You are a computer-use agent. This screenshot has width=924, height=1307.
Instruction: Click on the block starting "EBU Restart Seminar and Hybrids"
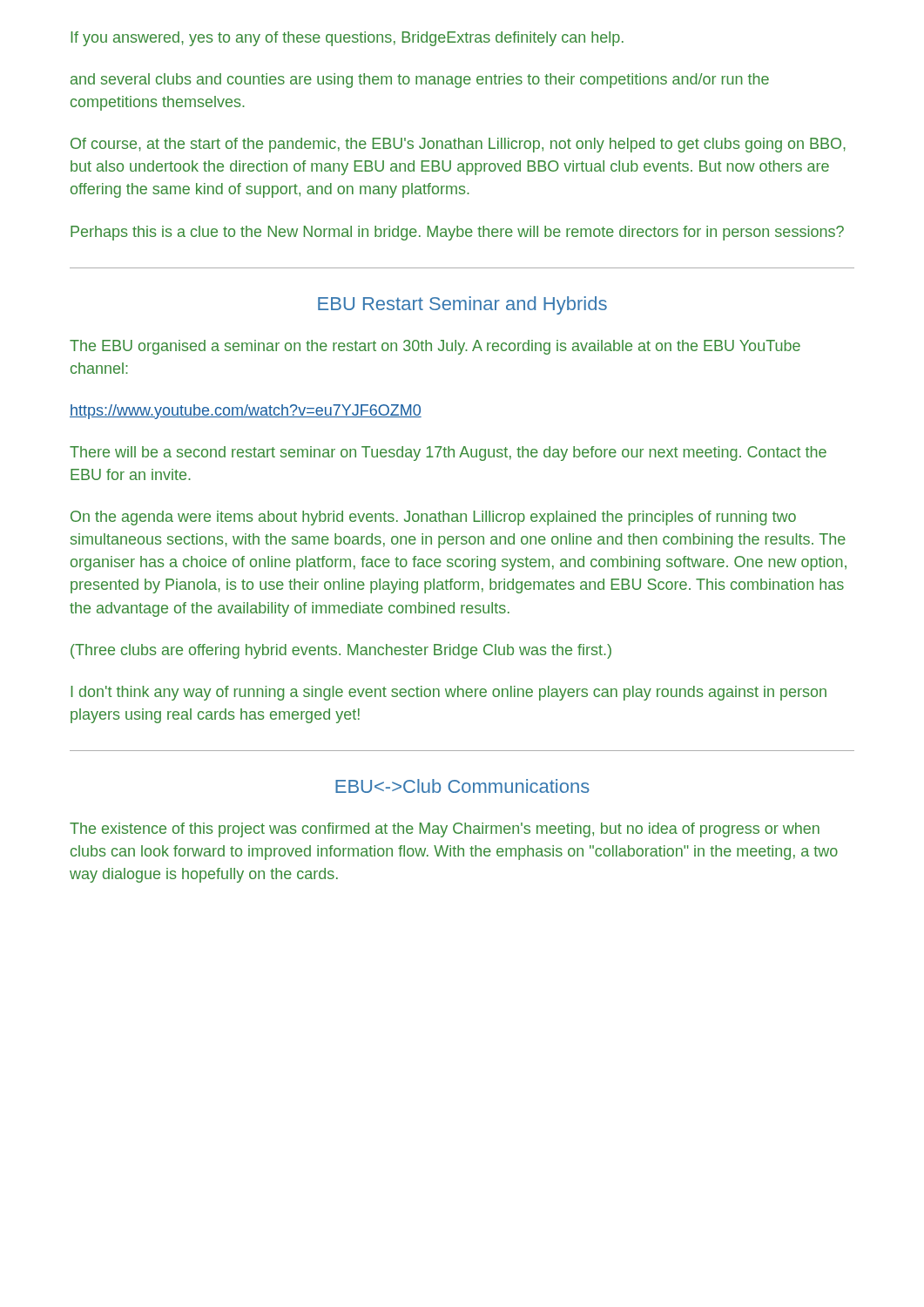click(x=462, y=303)
